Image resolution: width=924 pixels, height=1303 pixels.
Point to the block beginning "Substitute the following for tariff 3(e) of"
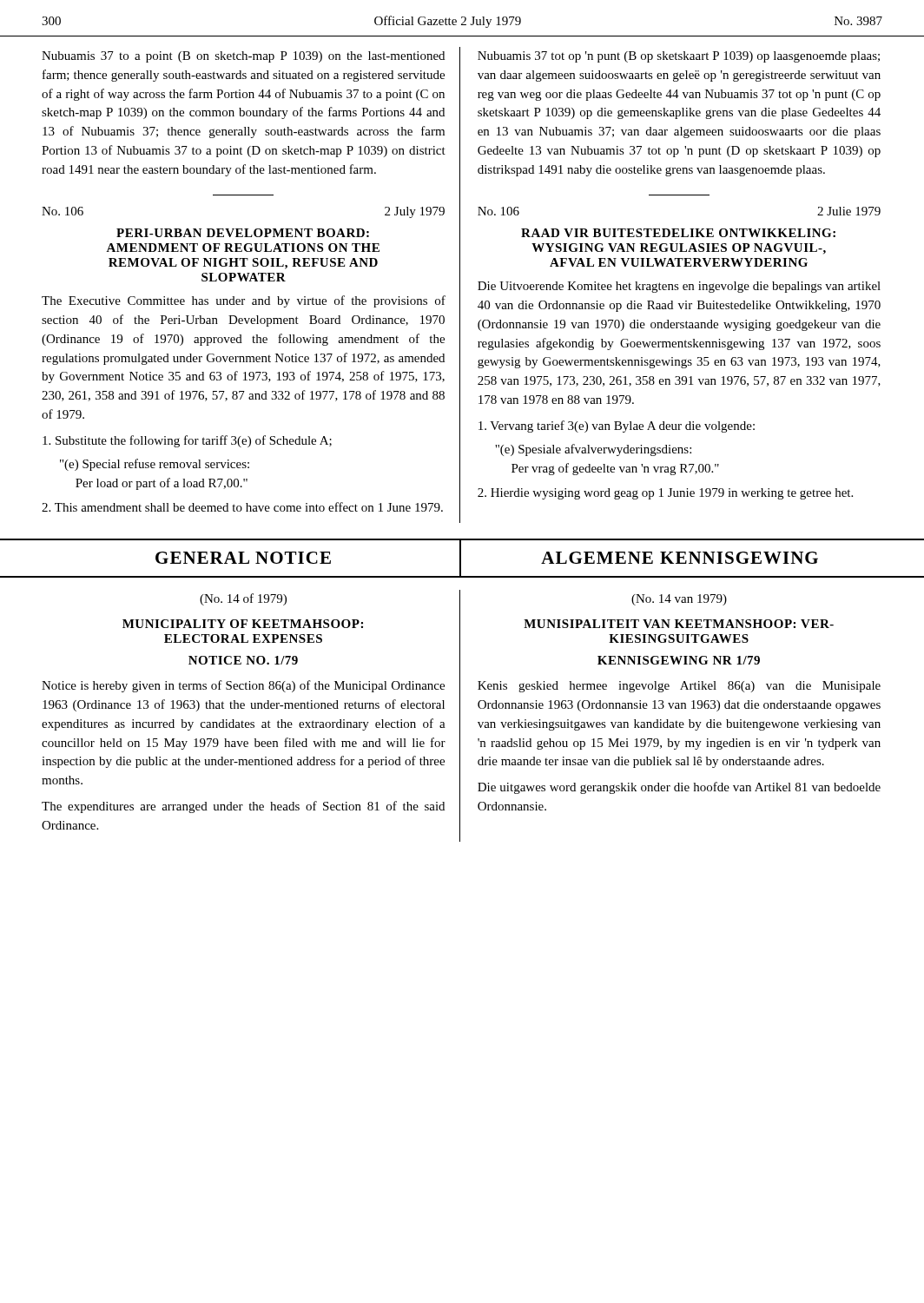click(x=243, y=441)
